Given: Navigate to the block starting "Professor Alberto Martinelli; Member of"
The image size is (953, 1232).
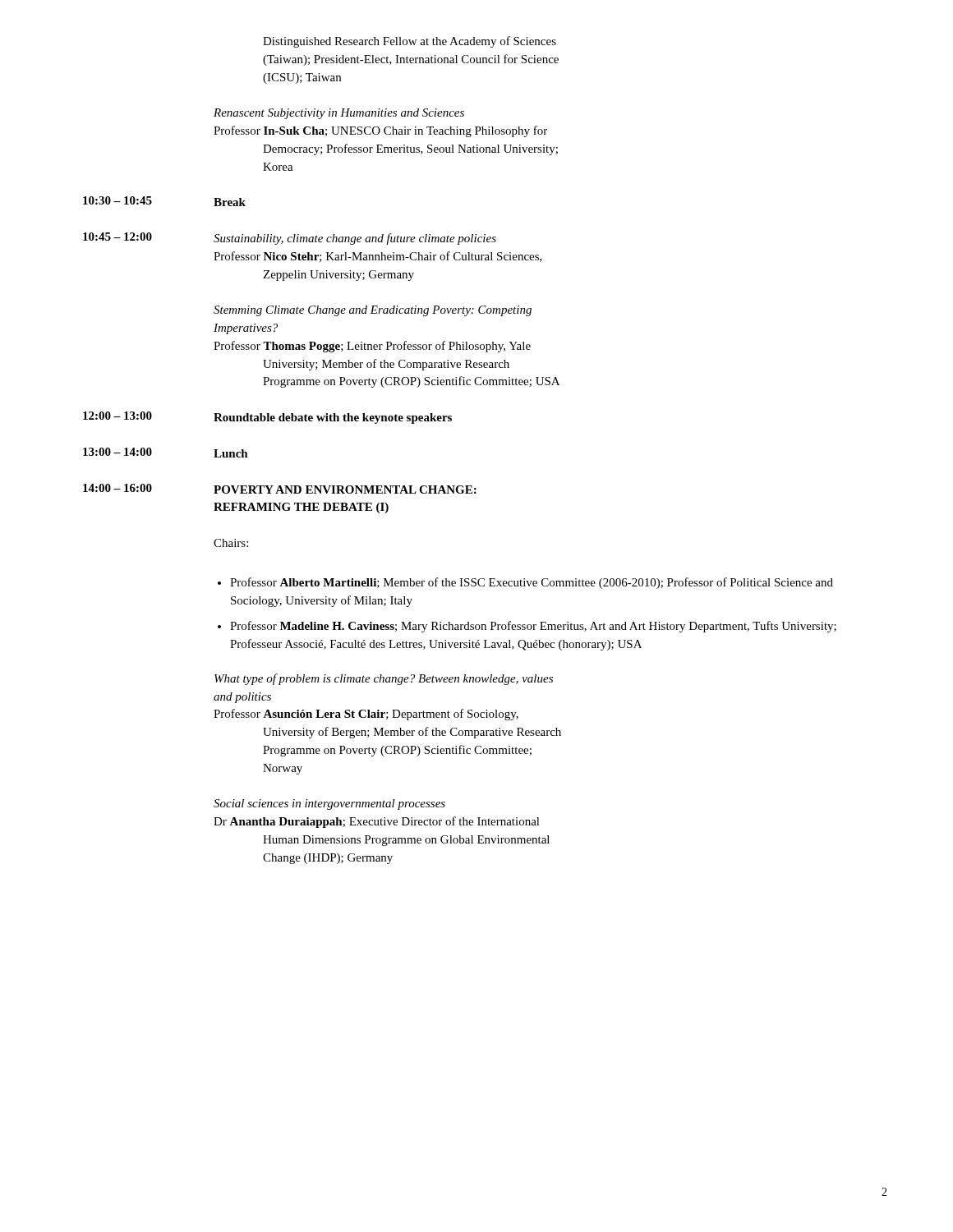Looking at the screenshot, I should 532,591.
